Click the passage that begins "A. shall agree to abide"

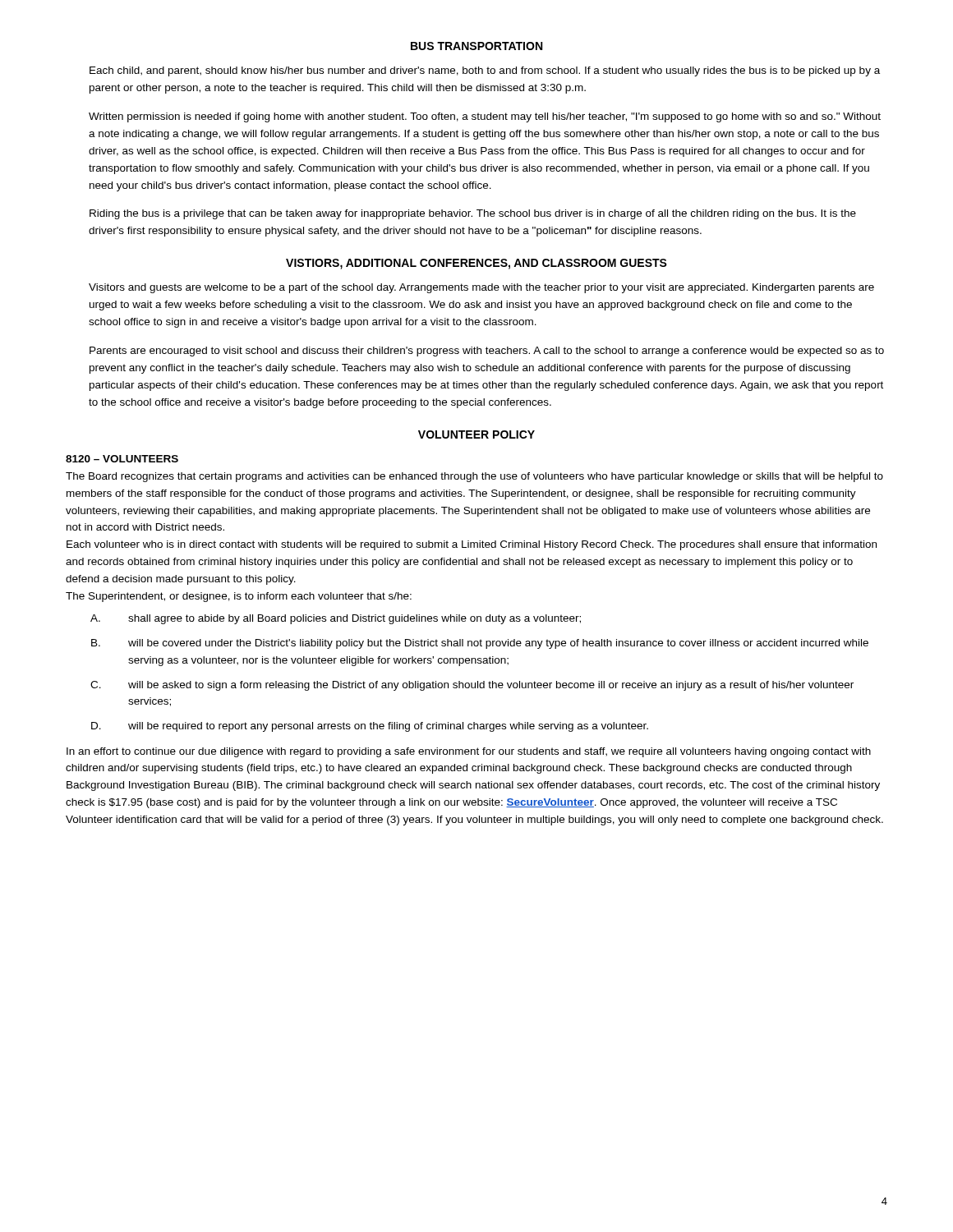click(x=476, y=619)
